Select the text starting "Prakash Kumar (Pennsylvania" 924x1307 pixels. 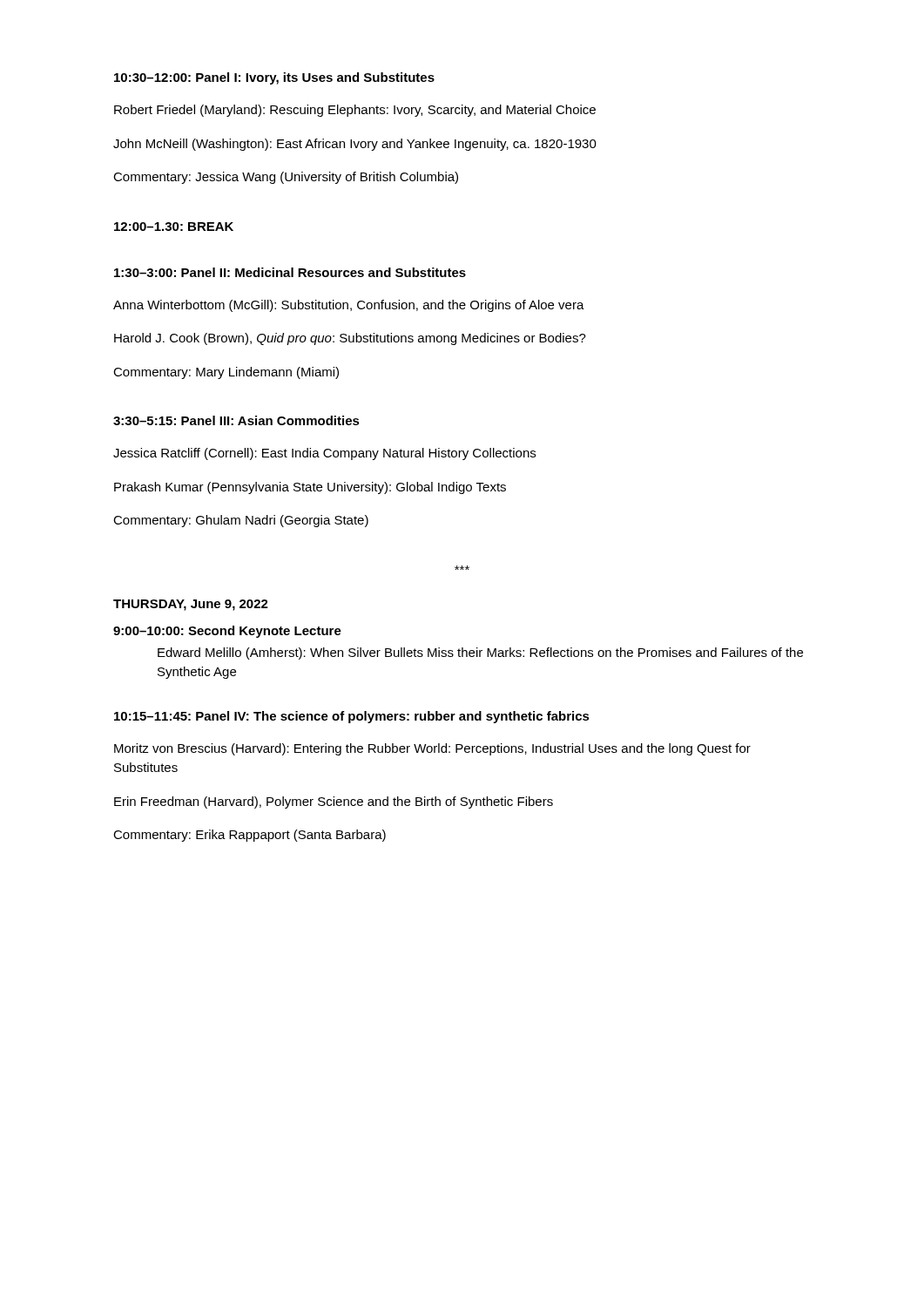click(x=310, y=486)
